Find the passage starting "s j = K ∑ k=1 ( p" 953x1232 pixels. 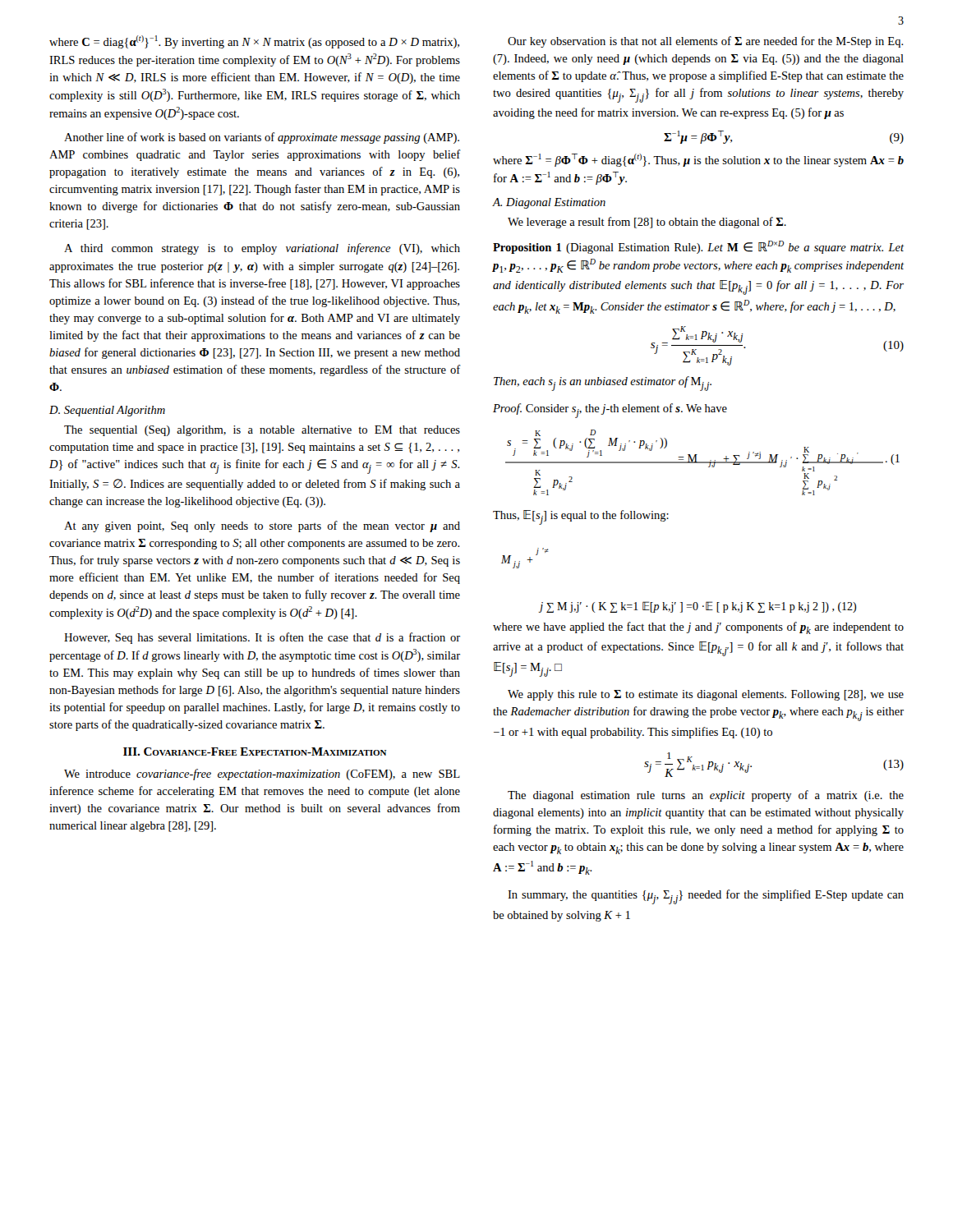(700, 465)
